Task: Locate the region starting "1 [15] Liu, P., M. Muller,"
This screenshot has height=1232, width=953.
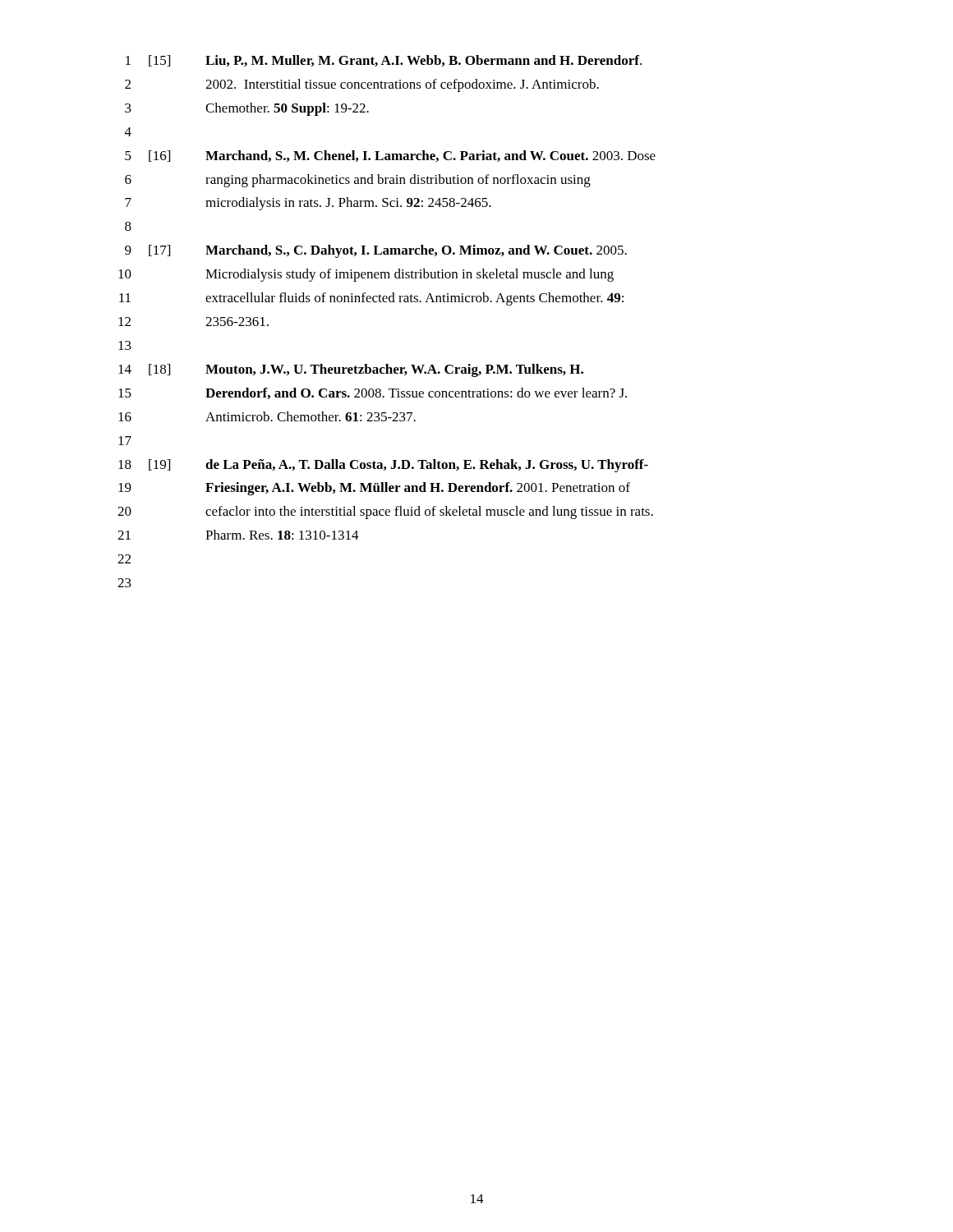Action: pyautogui.click(x=476, y=61)
